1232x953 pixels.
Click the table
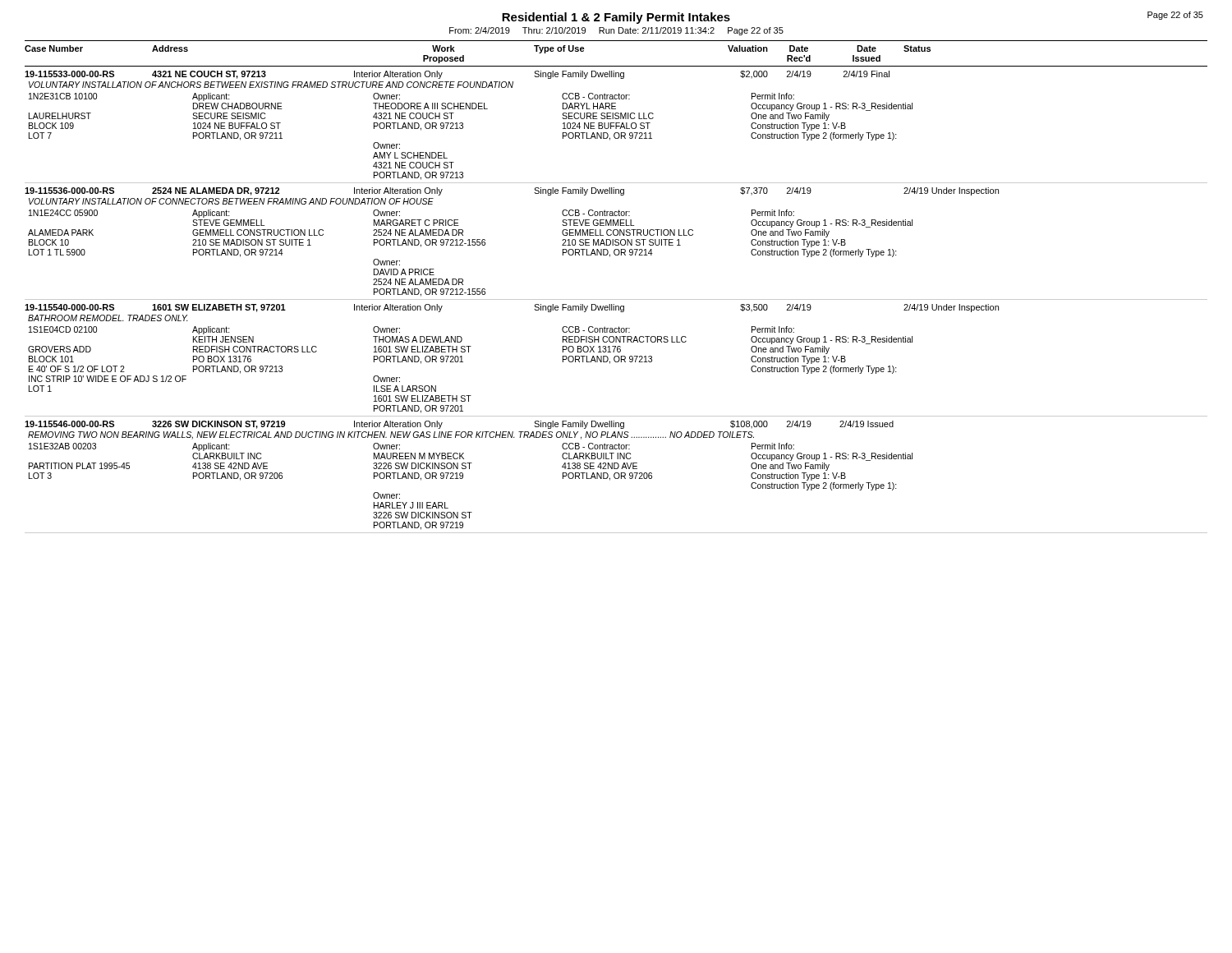[616, 287]
